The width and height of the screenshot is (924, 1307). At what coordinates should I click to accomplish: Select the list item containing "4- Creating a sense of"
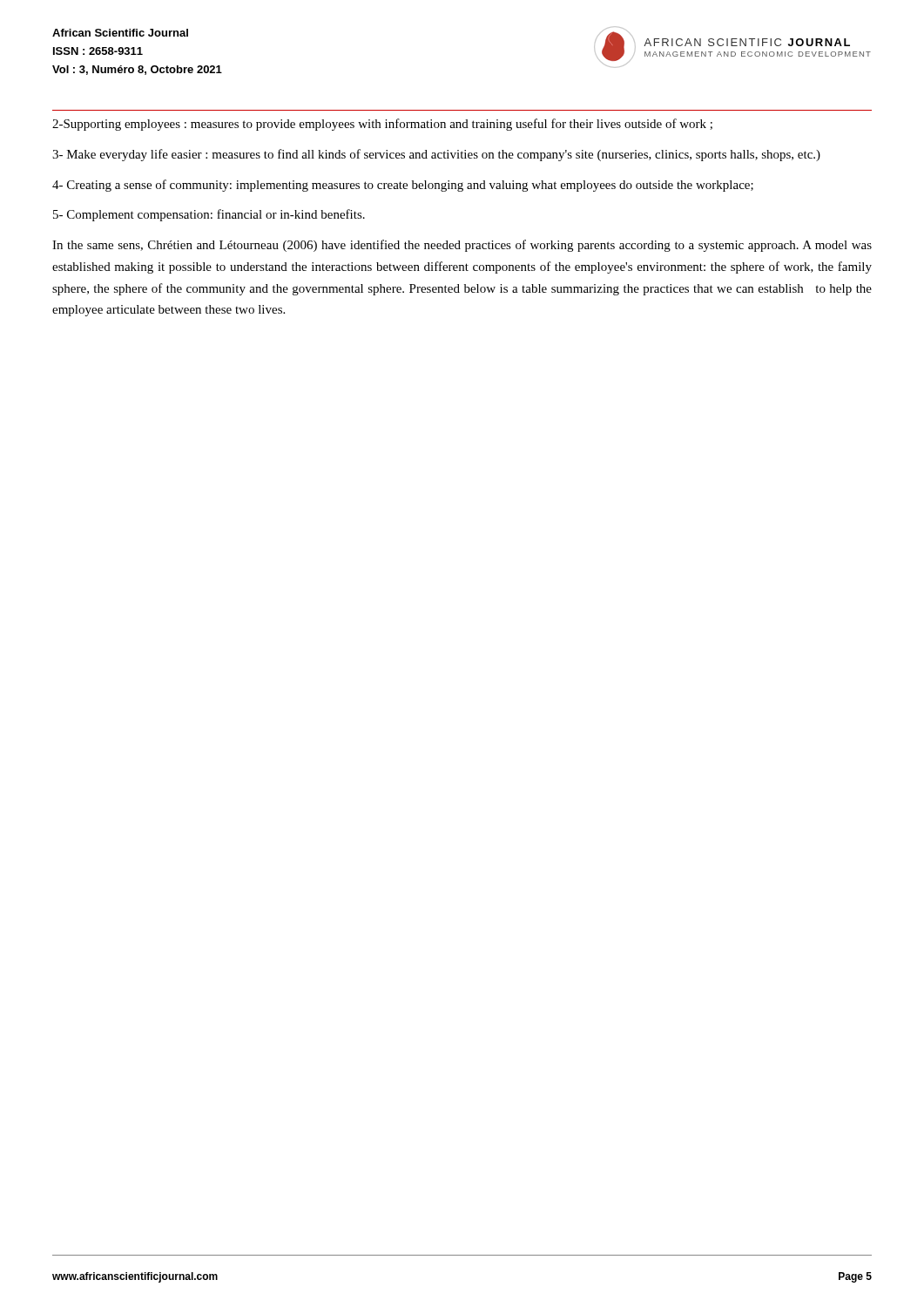403,184
